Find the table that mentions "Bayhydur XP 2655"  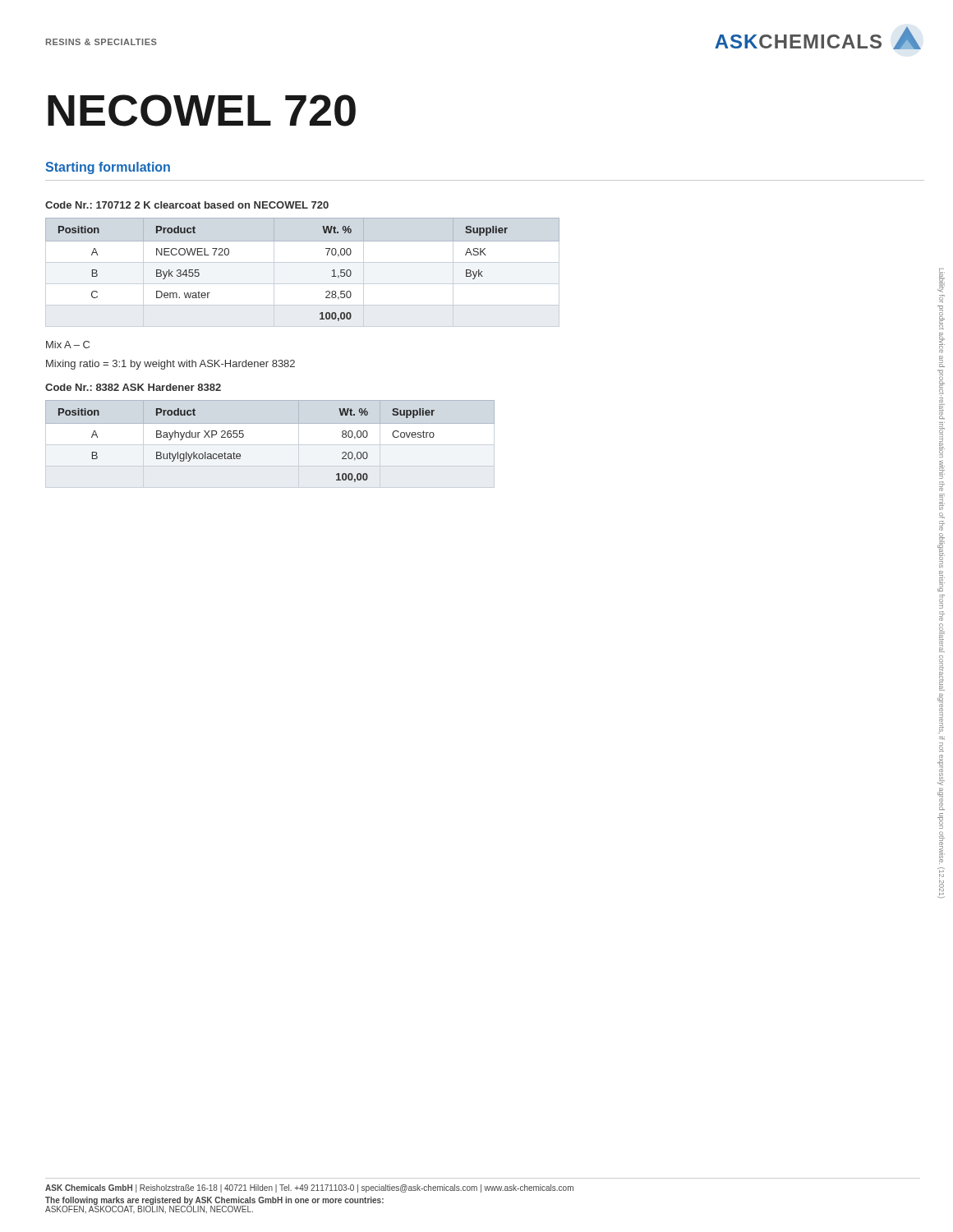click(x=485, y=444)
